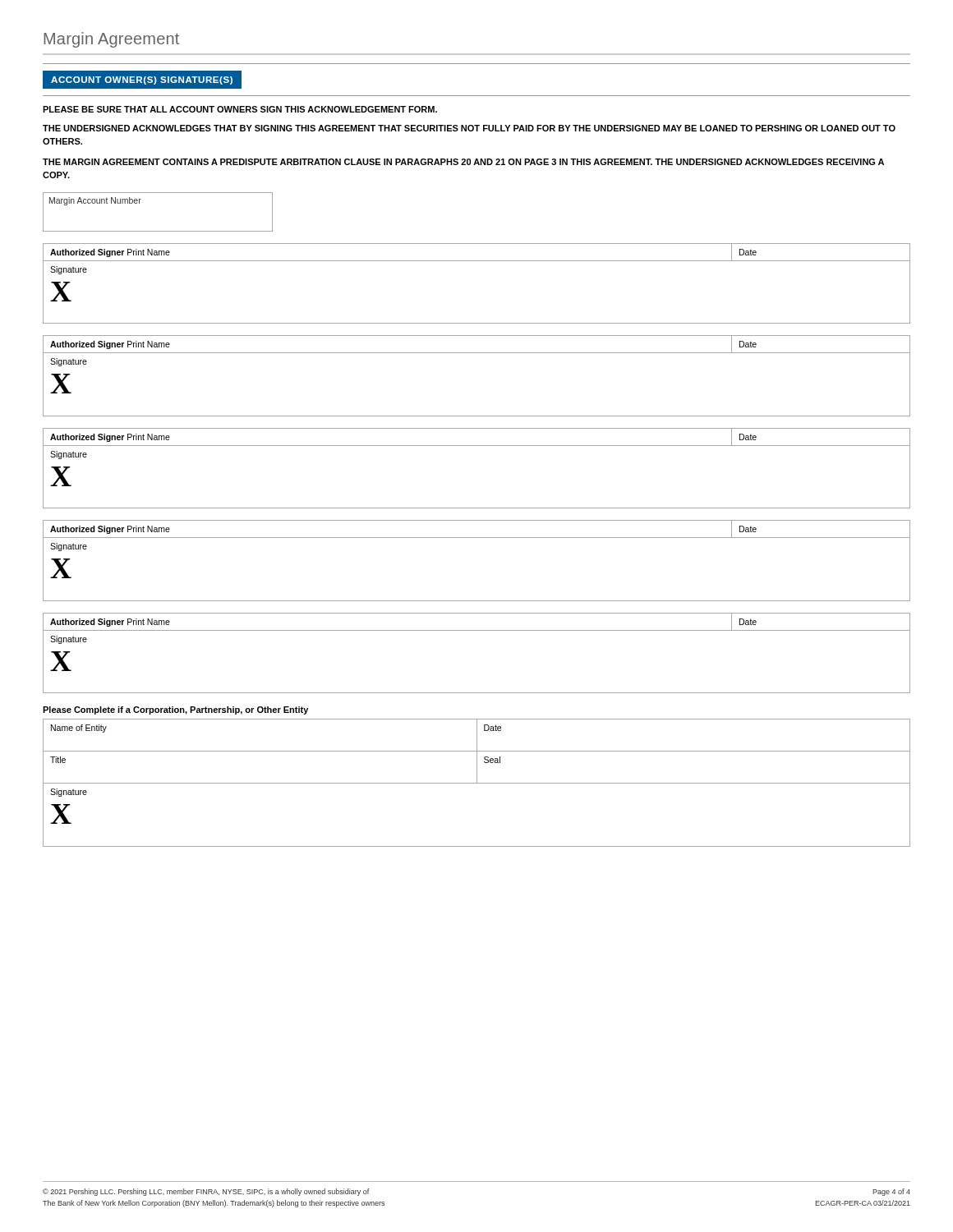Select the section header that says "ACCOUNT OWNER(S) SIGNATURE(S)"
Viewport: 953px width, 1232px height.
142,80
